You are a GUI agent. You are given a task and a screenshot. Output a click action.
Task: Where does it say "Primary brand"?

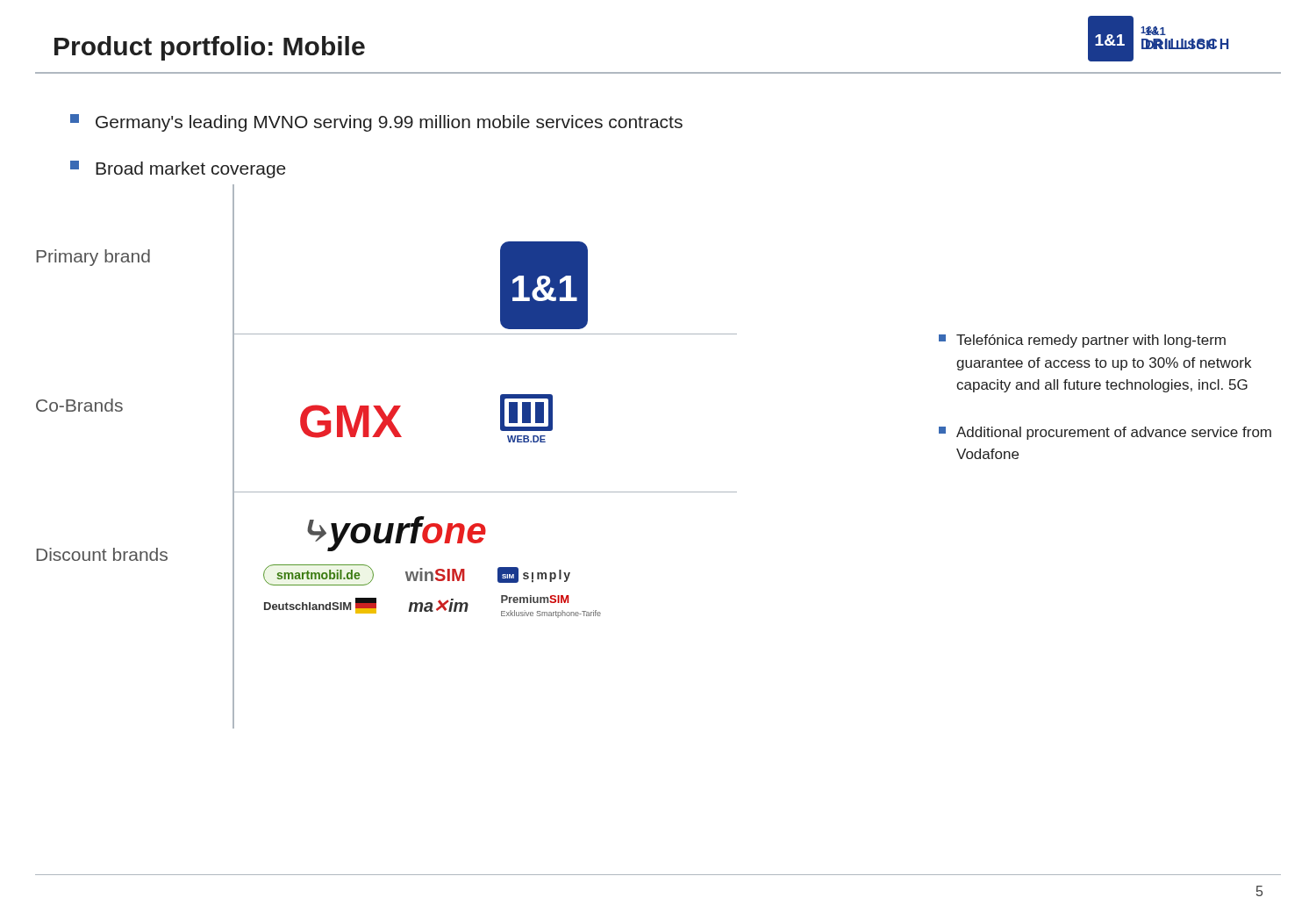point(93,256)
